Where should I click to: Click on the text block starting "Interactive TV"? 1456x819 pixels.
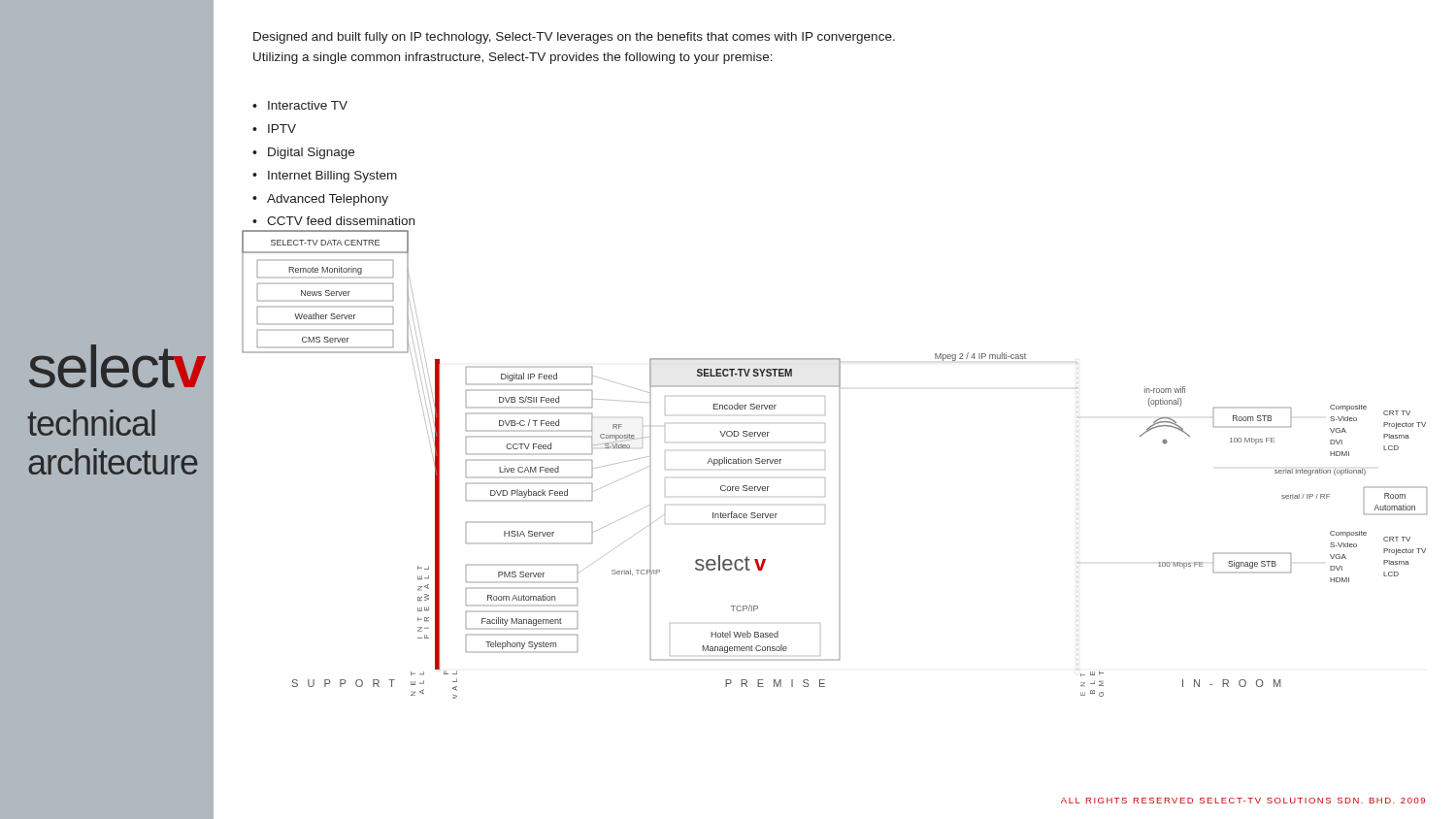pyautogui.click(x=307, y=106)
